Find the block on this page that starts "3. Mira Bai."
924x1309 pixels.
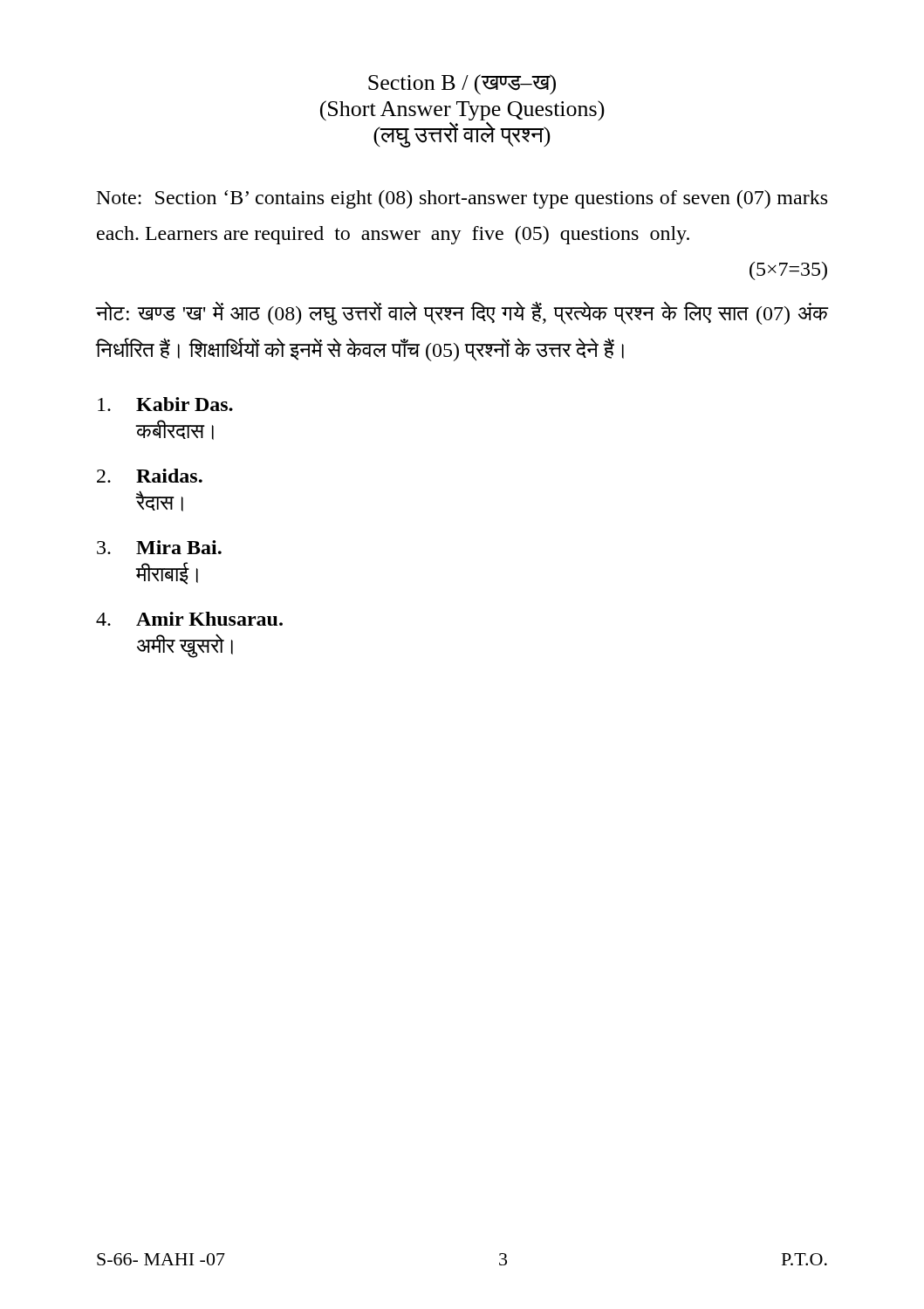pos(159,561)
